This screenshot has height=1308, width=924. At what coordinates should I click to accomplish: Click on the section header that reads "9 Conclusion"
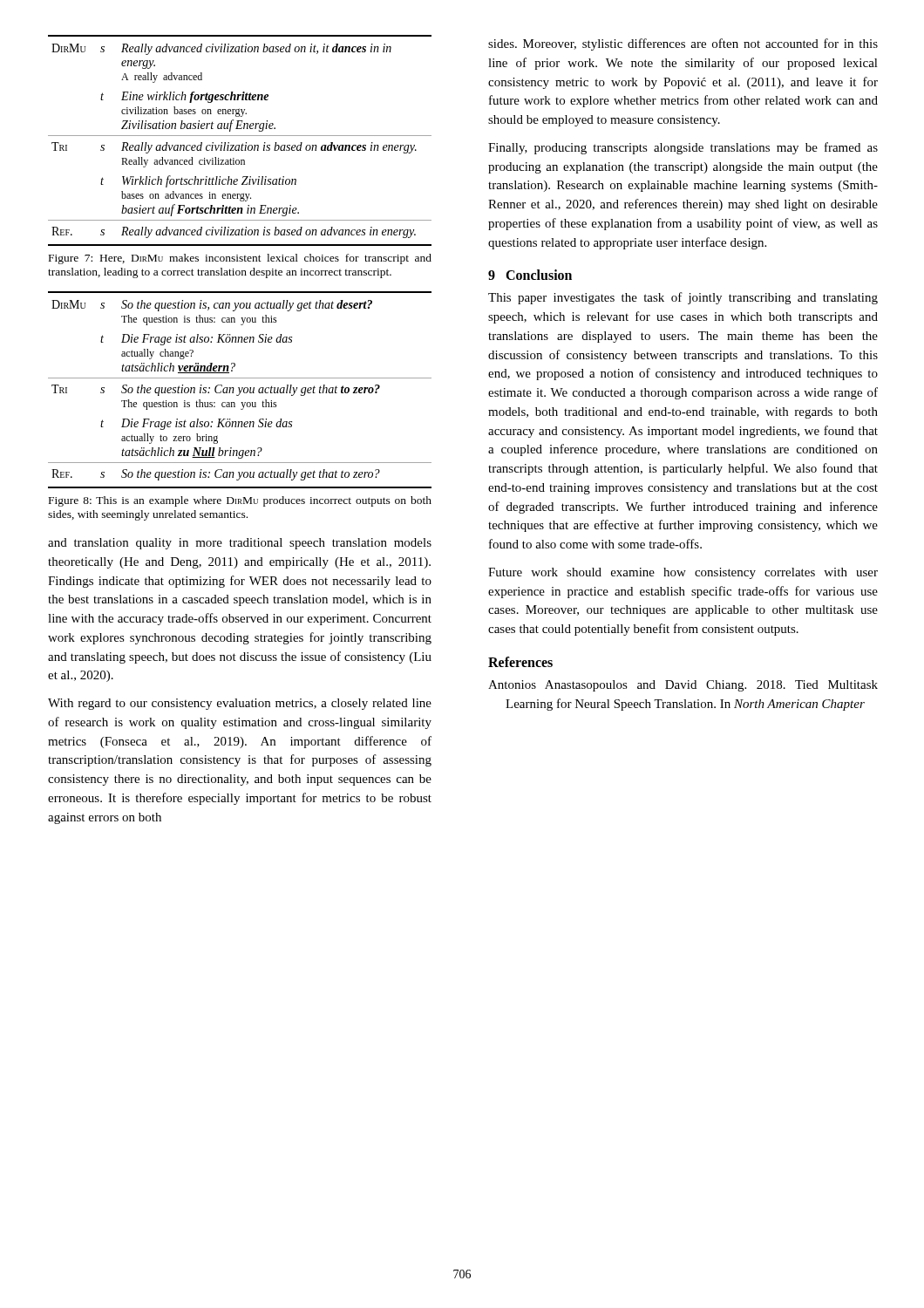(530, 275)
